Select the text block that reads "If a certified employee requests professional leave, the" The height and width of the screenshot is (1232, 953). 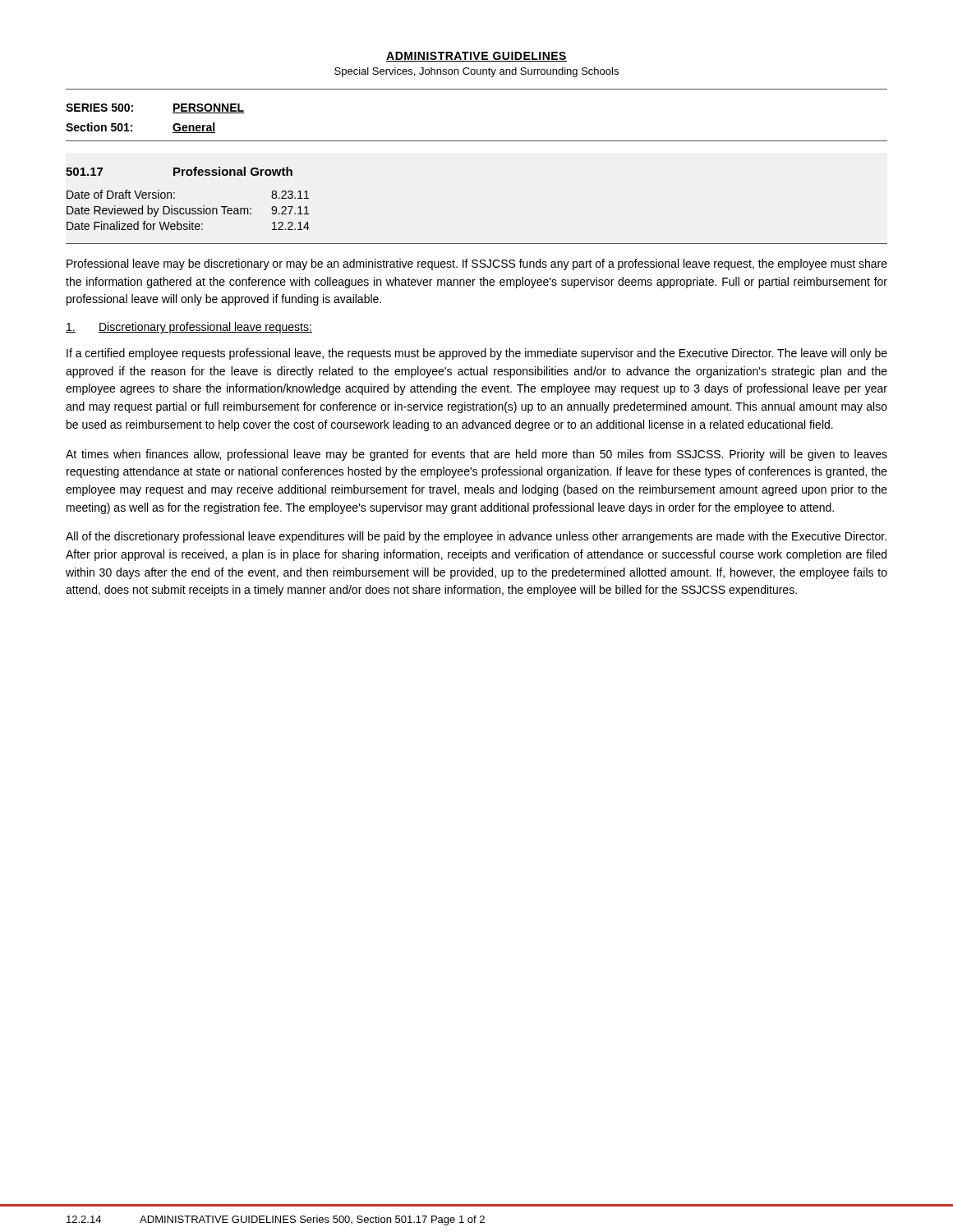476,389
